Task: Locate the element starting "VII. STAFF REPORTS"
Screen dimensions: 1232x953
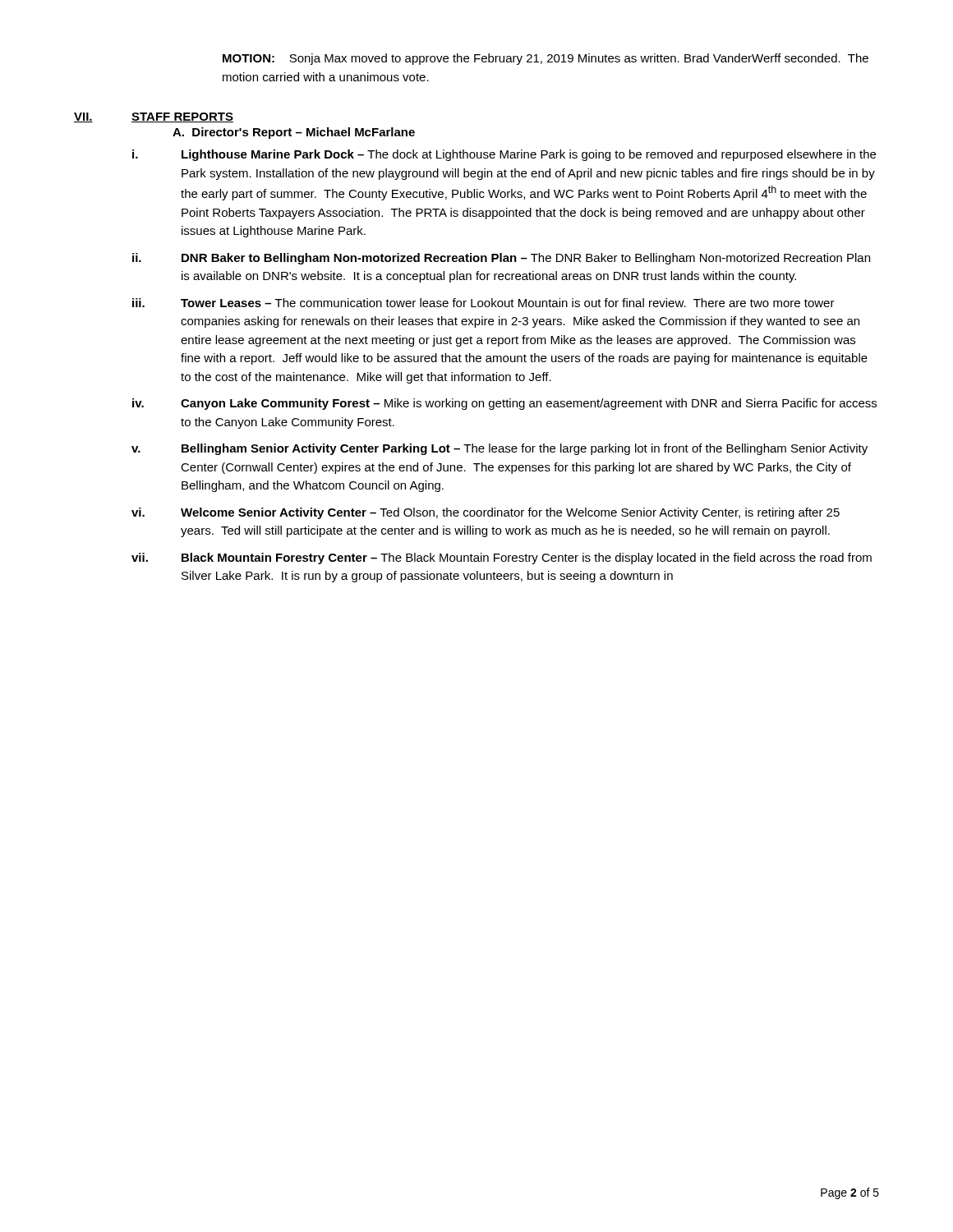Action: (x=154, y=116)
